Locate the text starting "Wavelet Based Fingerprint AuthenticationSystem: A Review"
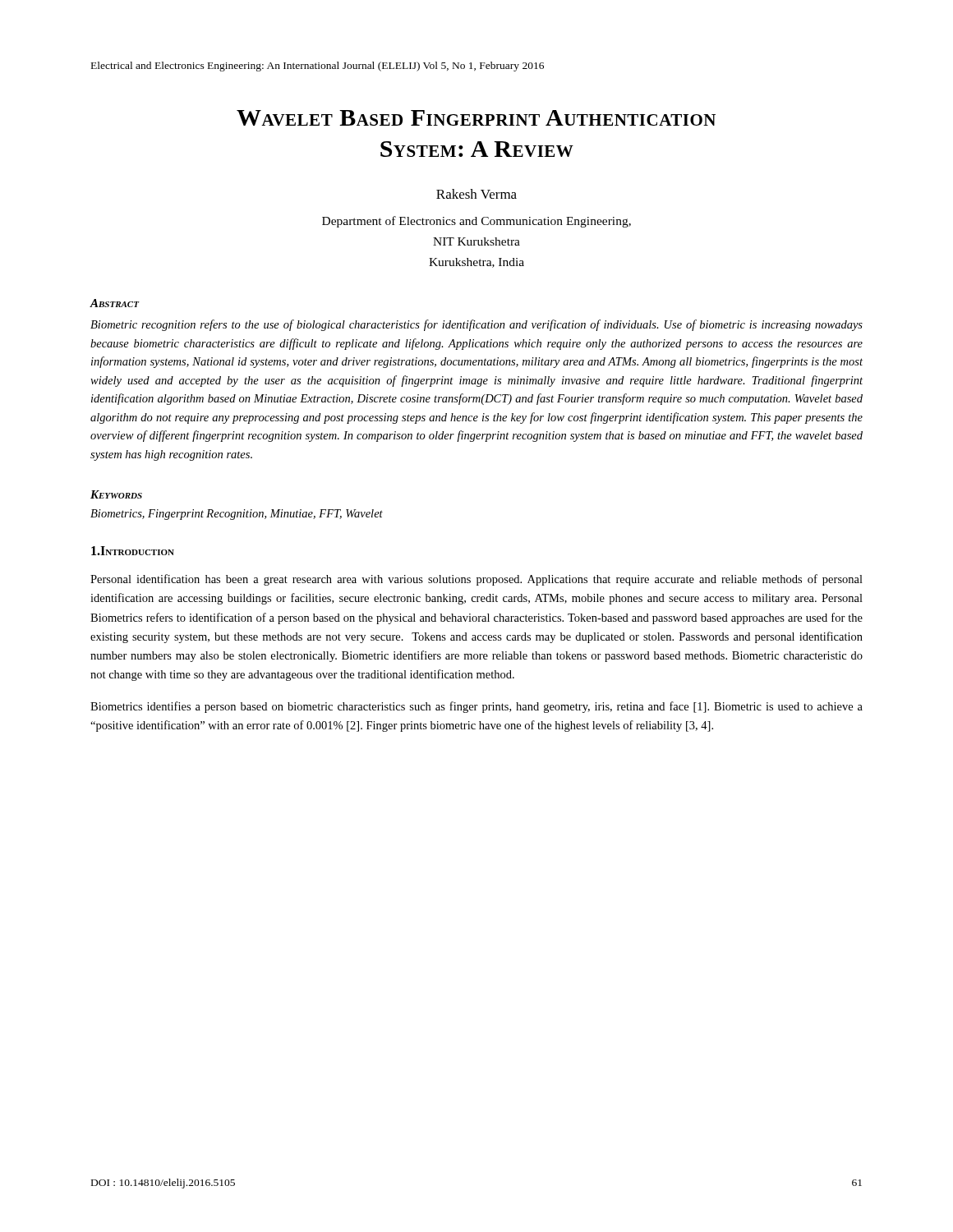Image resolution: width=953 pixels, height=1232 pixels. pyautogui.click(x=476, y=133)
